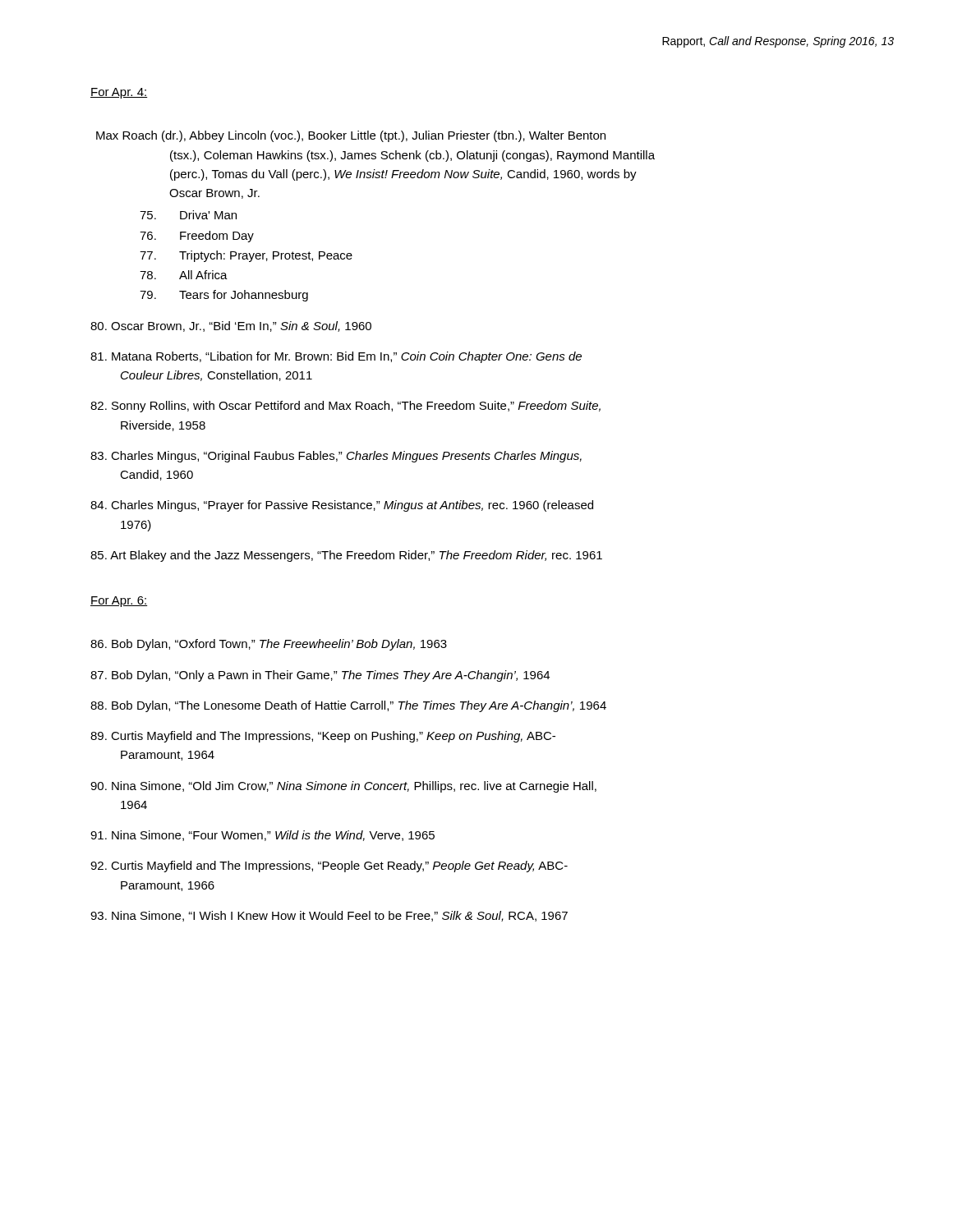Find the block on this page that starts "88. Bob Dylan, “The Lonesome Death of Hattie"
Screen dimensions: 1232x953
[x=348, y=705]
